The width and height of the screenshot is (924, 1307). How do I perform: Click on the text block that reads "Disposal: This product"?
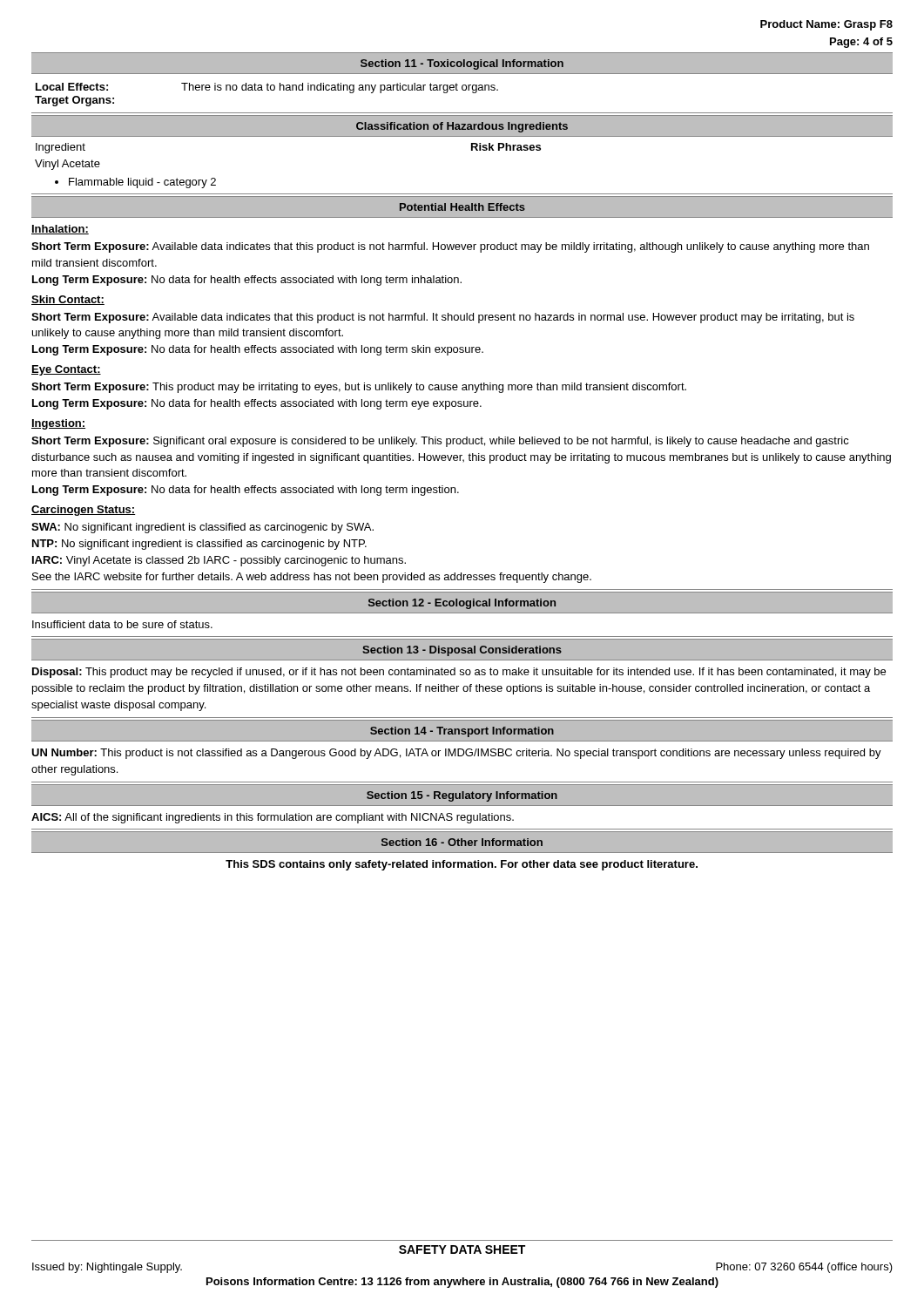click(459, 688)
